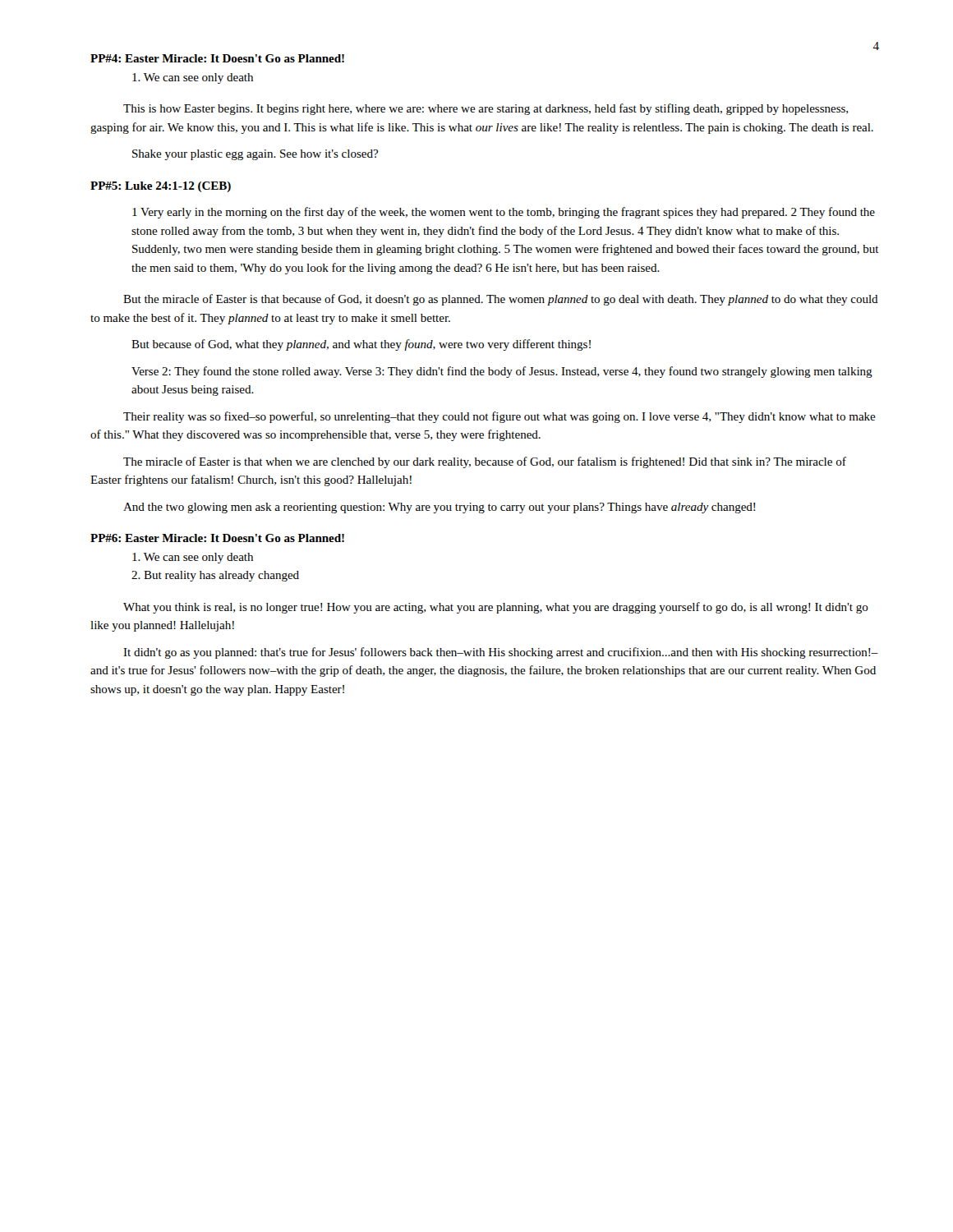Locate the text block that says "But the miracle"
This screenshot has height=1232, width=953.
click(x=485, y=308)
